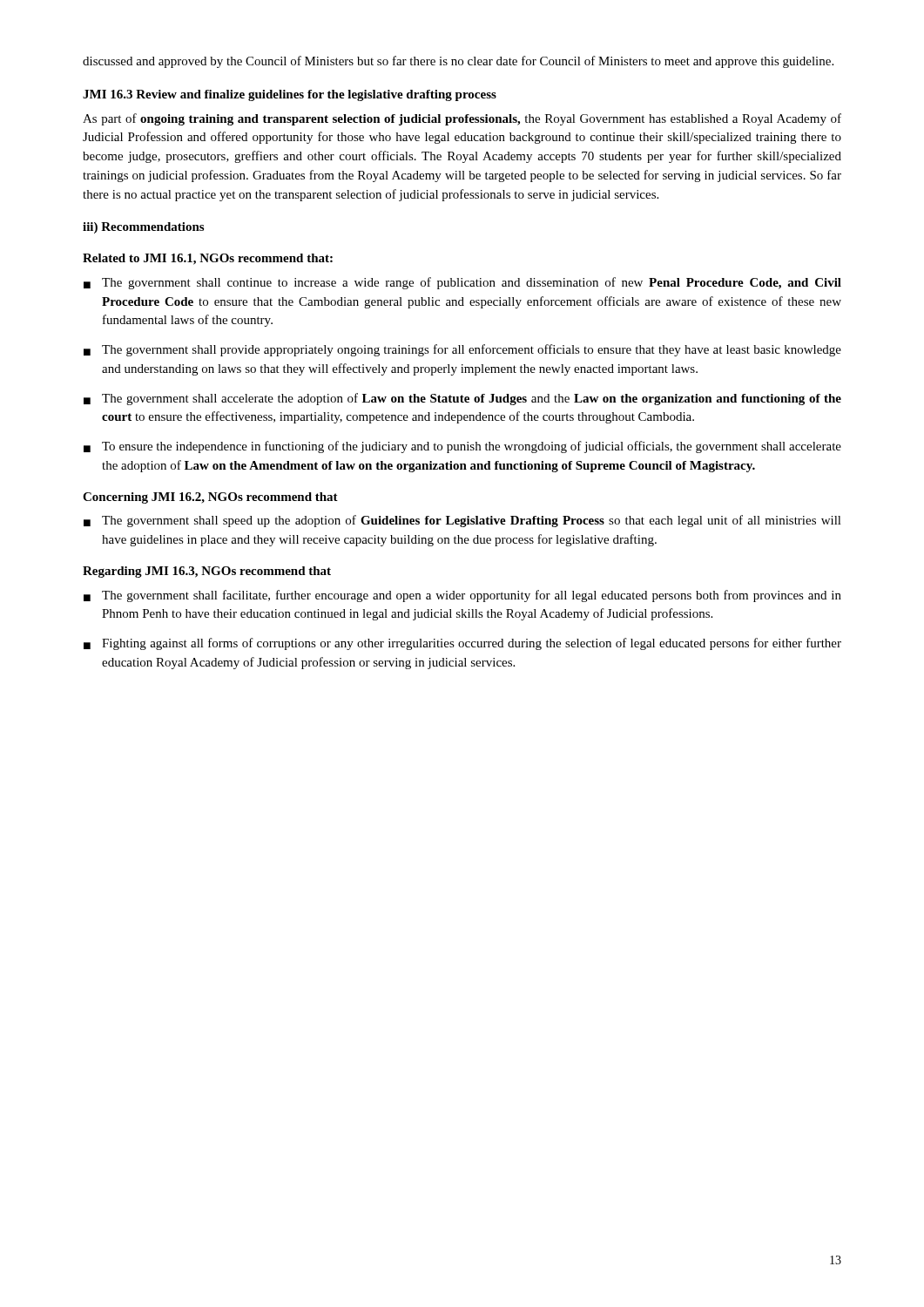Locate the block of text that opens with "As part of ongoing"
This screenshot has height=1307, width=924.
click(462, 157)
